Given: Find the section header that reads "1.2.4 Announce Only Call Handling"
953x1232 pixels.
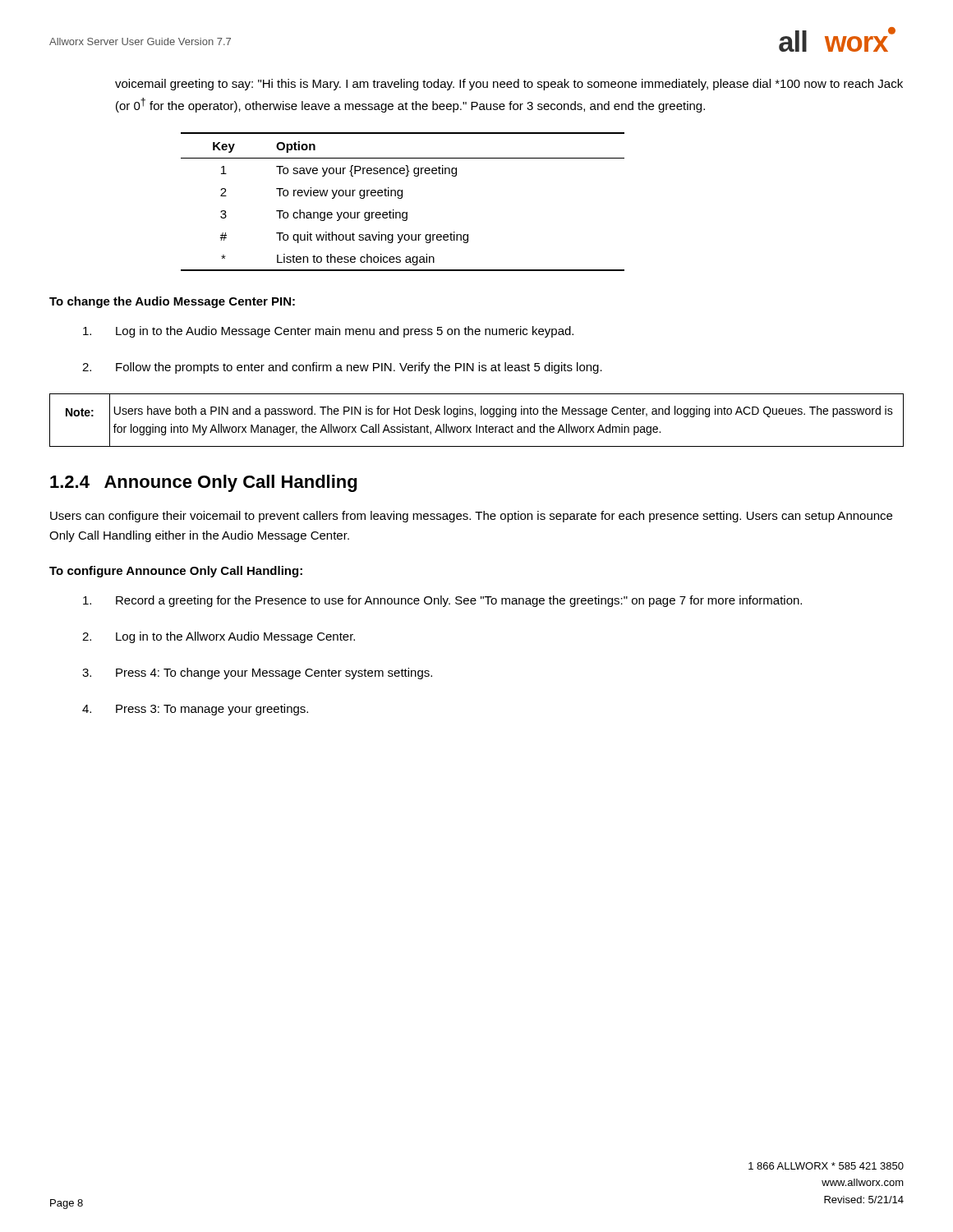Looking at the screenshot, I should click(x=204, y=482).
